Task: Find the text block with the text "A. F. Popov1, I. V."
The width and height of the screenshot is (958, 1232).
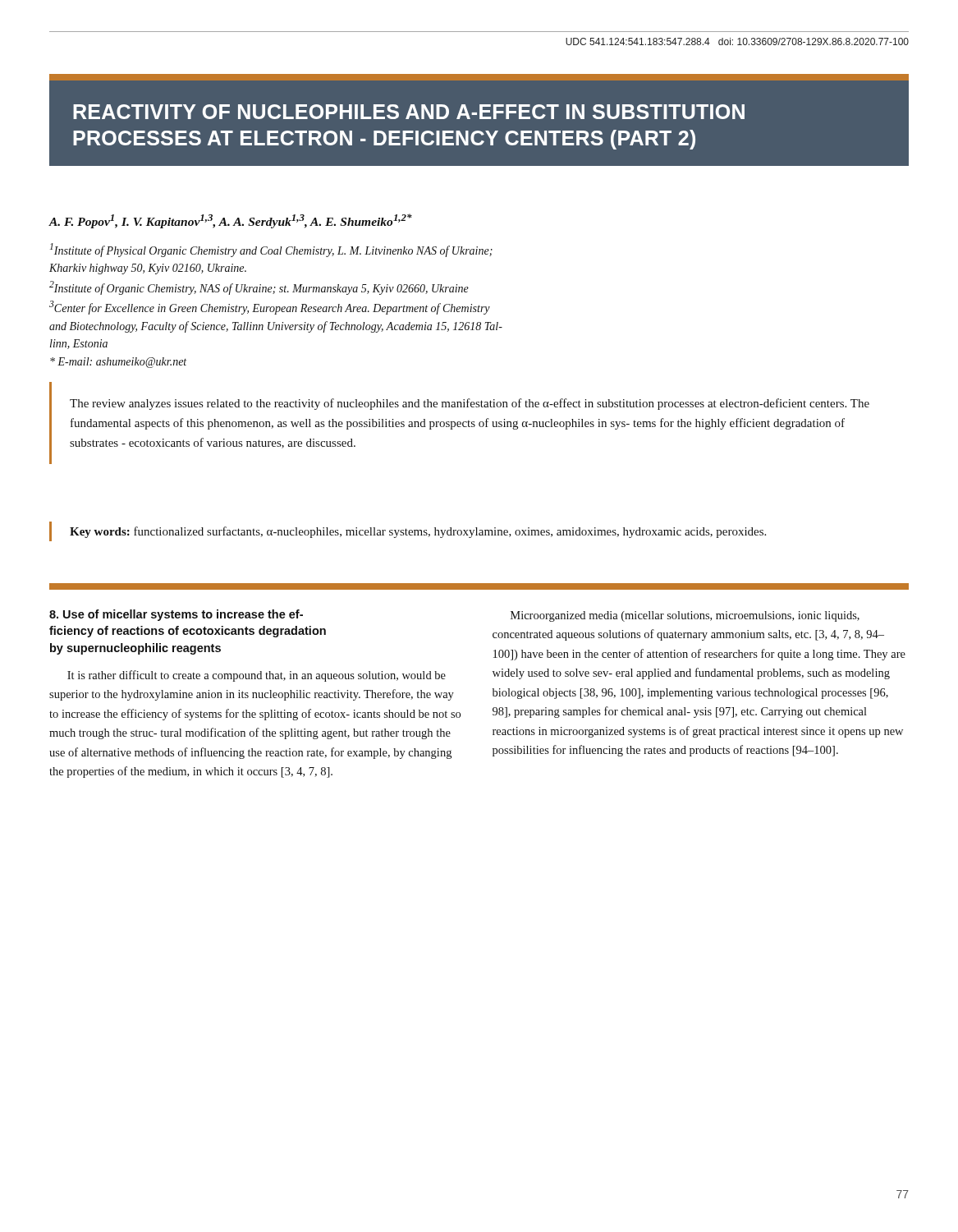Action: (230, 220)
